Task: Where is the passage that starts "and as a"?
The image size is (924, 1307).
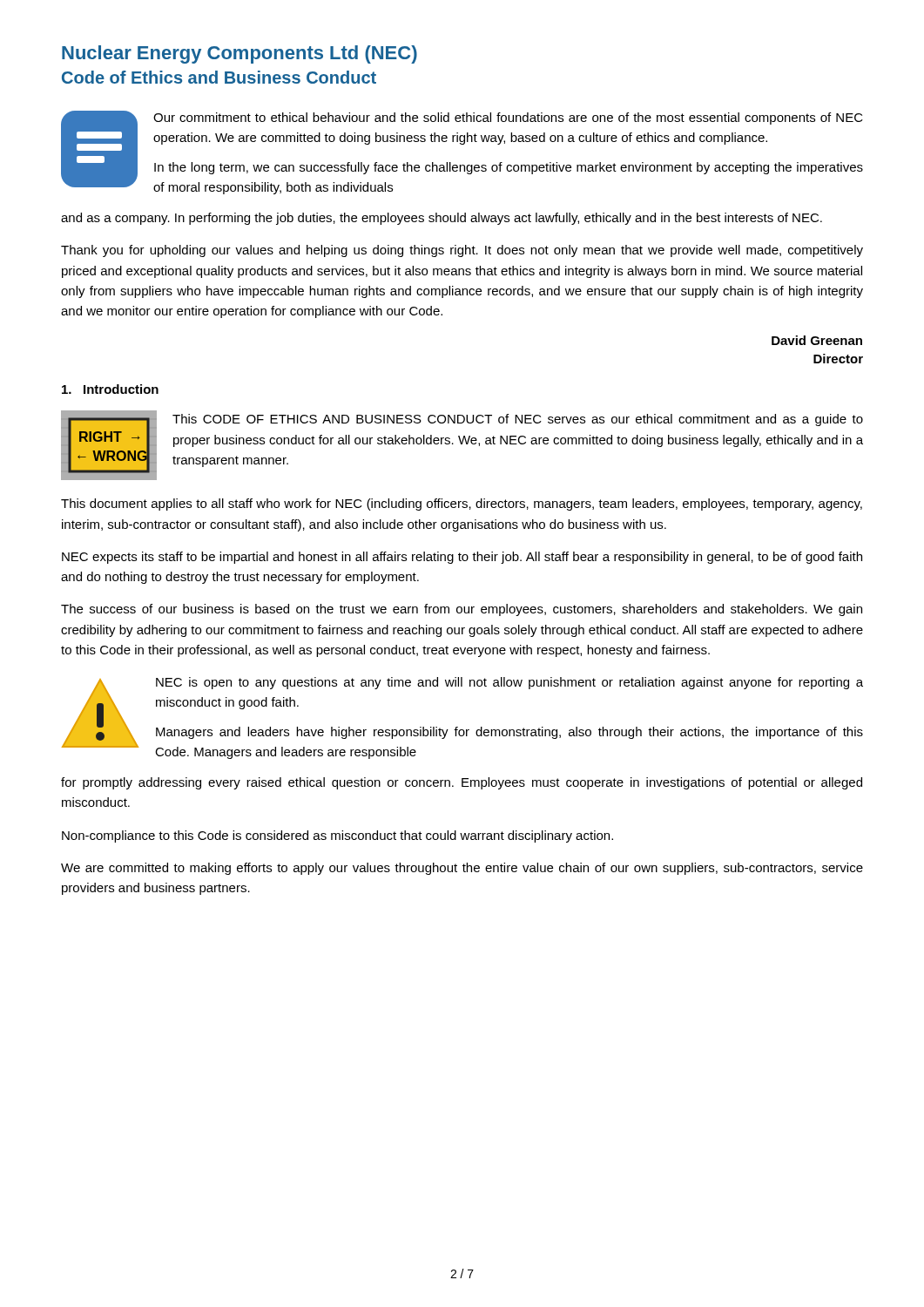Action: pyautogui.click(x=442, y=217)
